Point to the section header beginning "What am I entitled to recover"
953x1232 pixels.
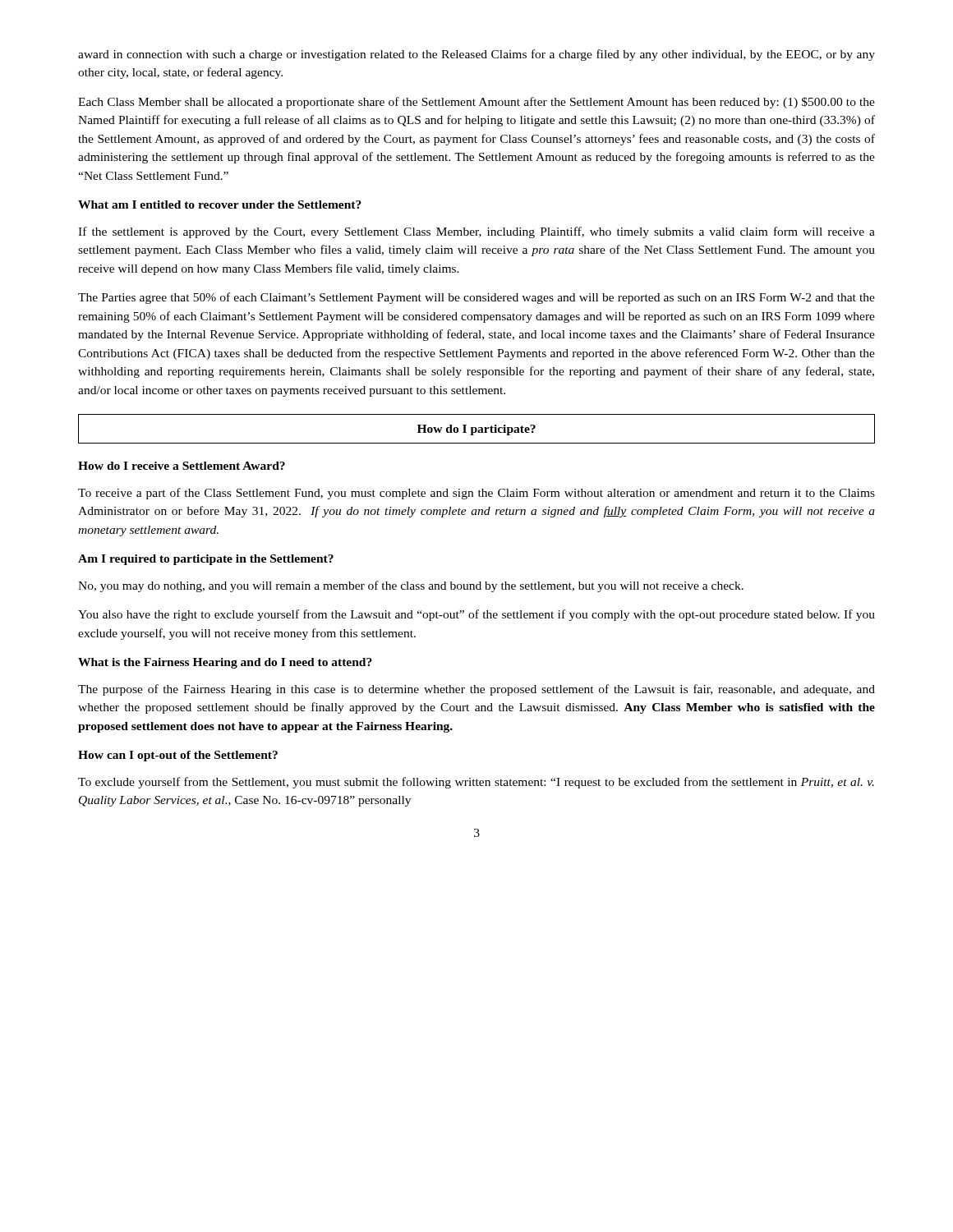tap(220, 205)
